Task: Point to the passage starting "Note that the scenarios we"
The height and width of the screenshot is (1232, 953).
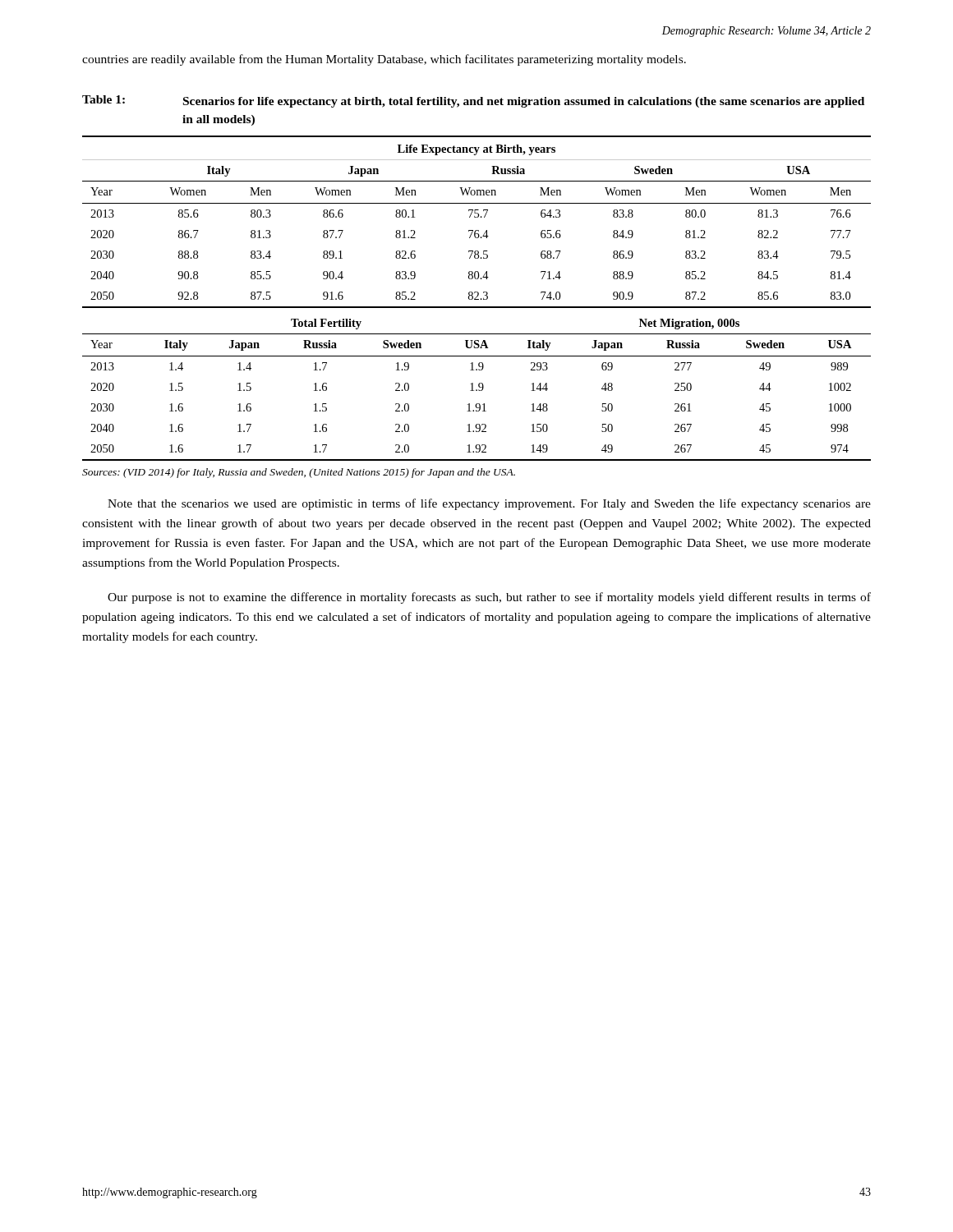Action: tap(476, 533)
